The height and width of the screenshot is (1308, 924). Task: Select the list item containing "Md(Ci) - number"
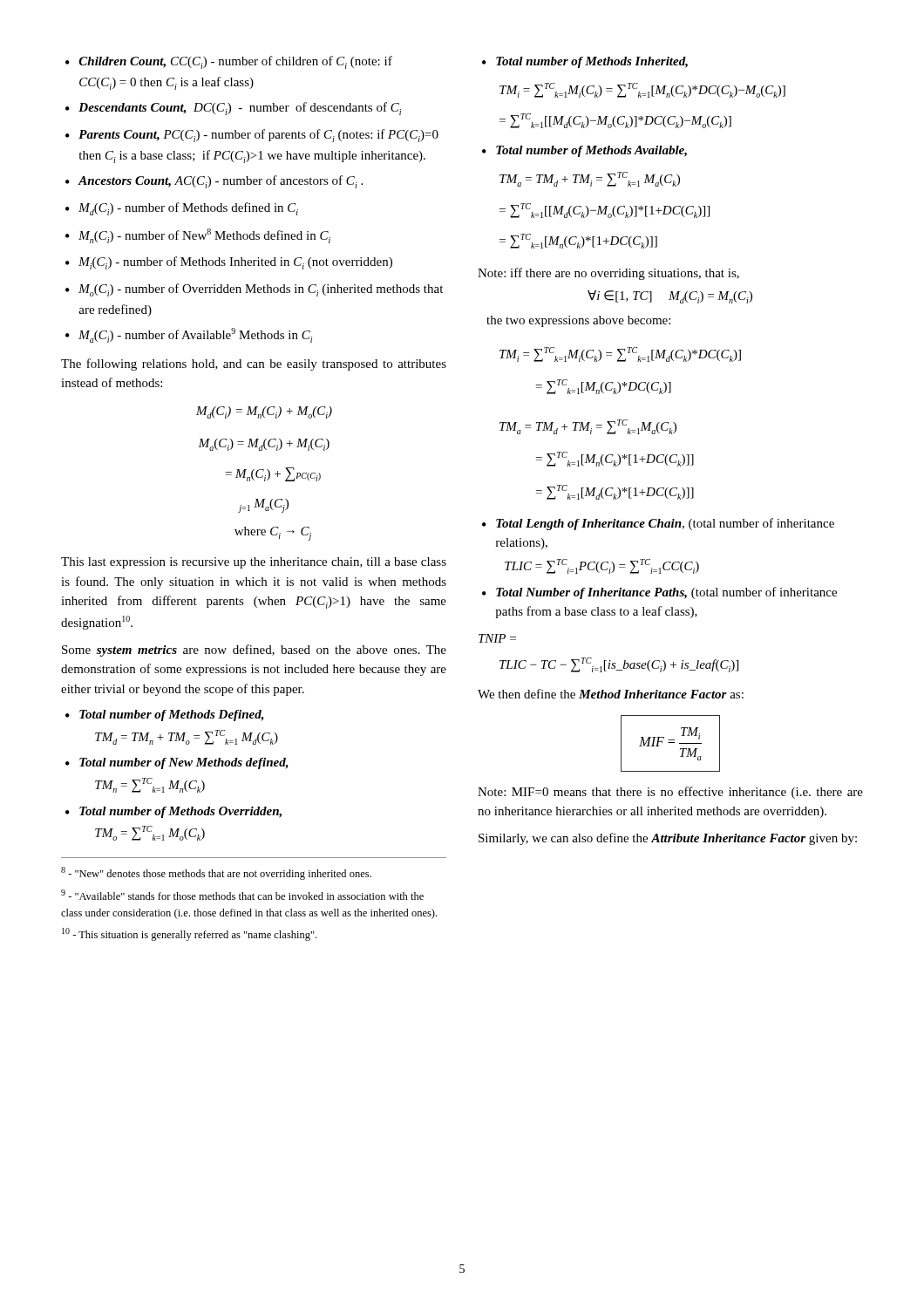(188, 209)
